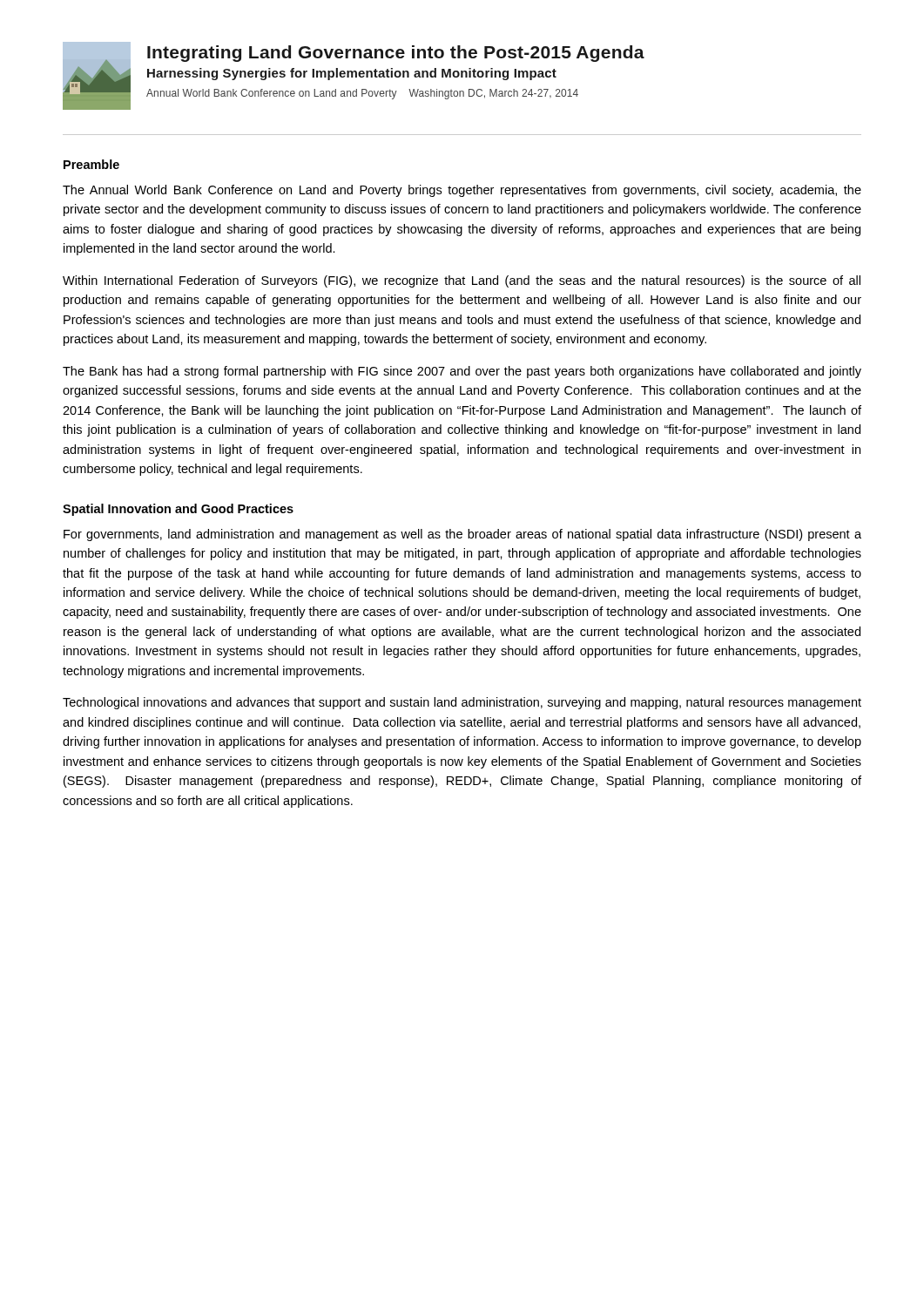Find the block starting "The Bank has"
Screen dimensions: 1307x924
click(462, 420)
